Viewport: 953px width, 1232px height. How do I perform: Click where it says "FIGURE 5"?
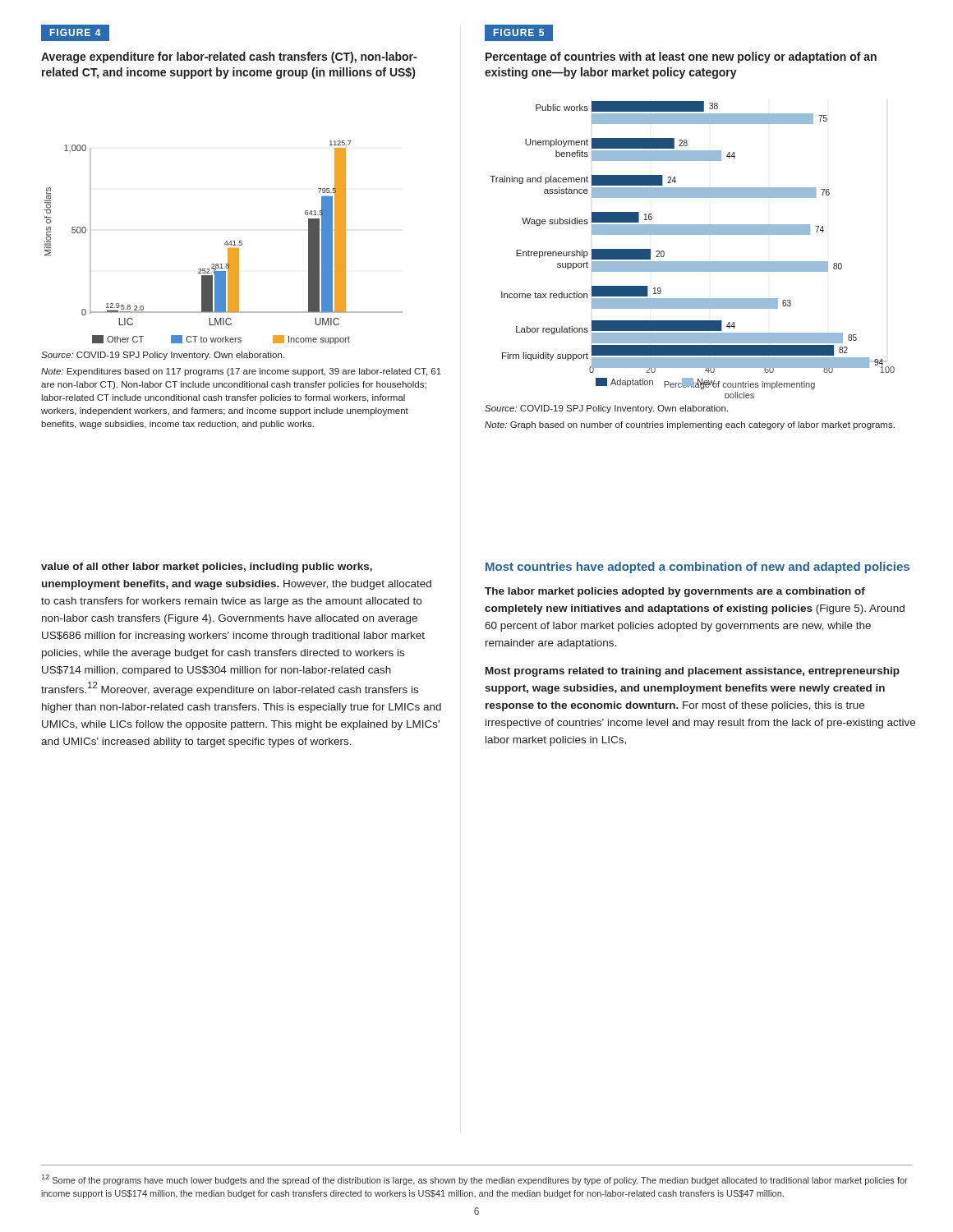519,33
